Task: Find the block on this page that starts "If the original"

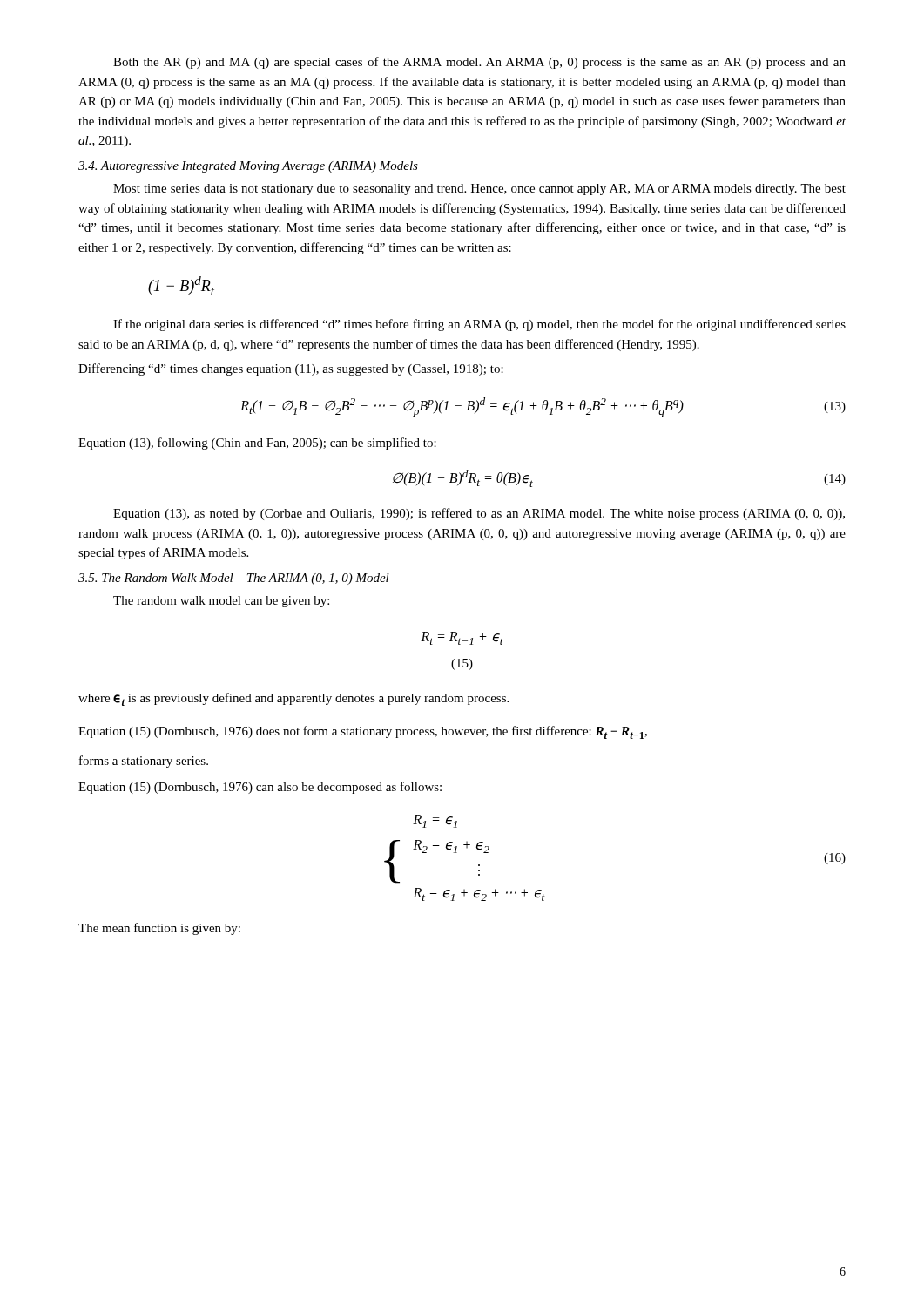Action: pyautogui.click(x=462, y=334)
